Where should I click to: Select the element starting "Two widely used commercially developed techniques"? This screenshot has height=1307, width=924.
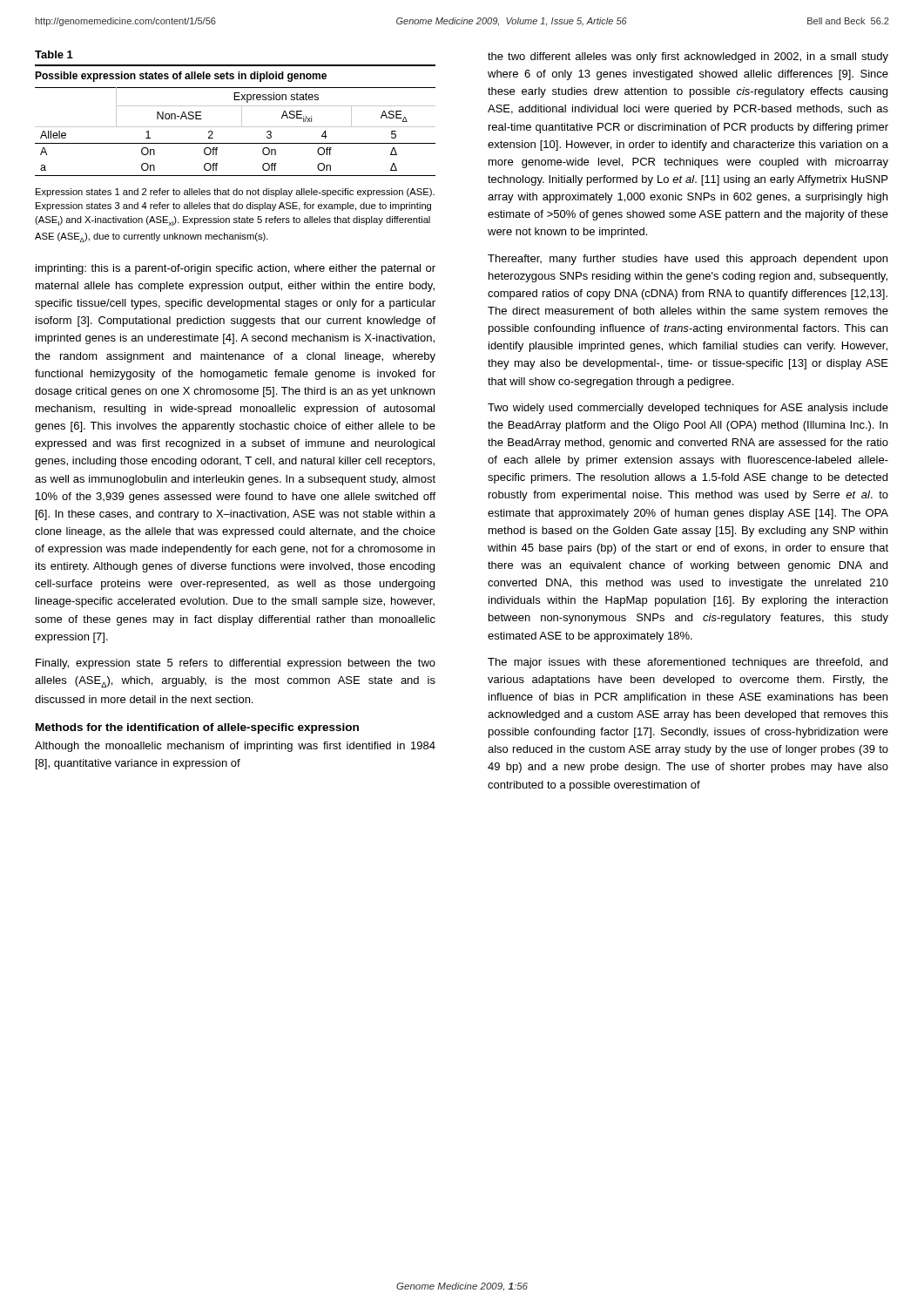coord(688,521)
